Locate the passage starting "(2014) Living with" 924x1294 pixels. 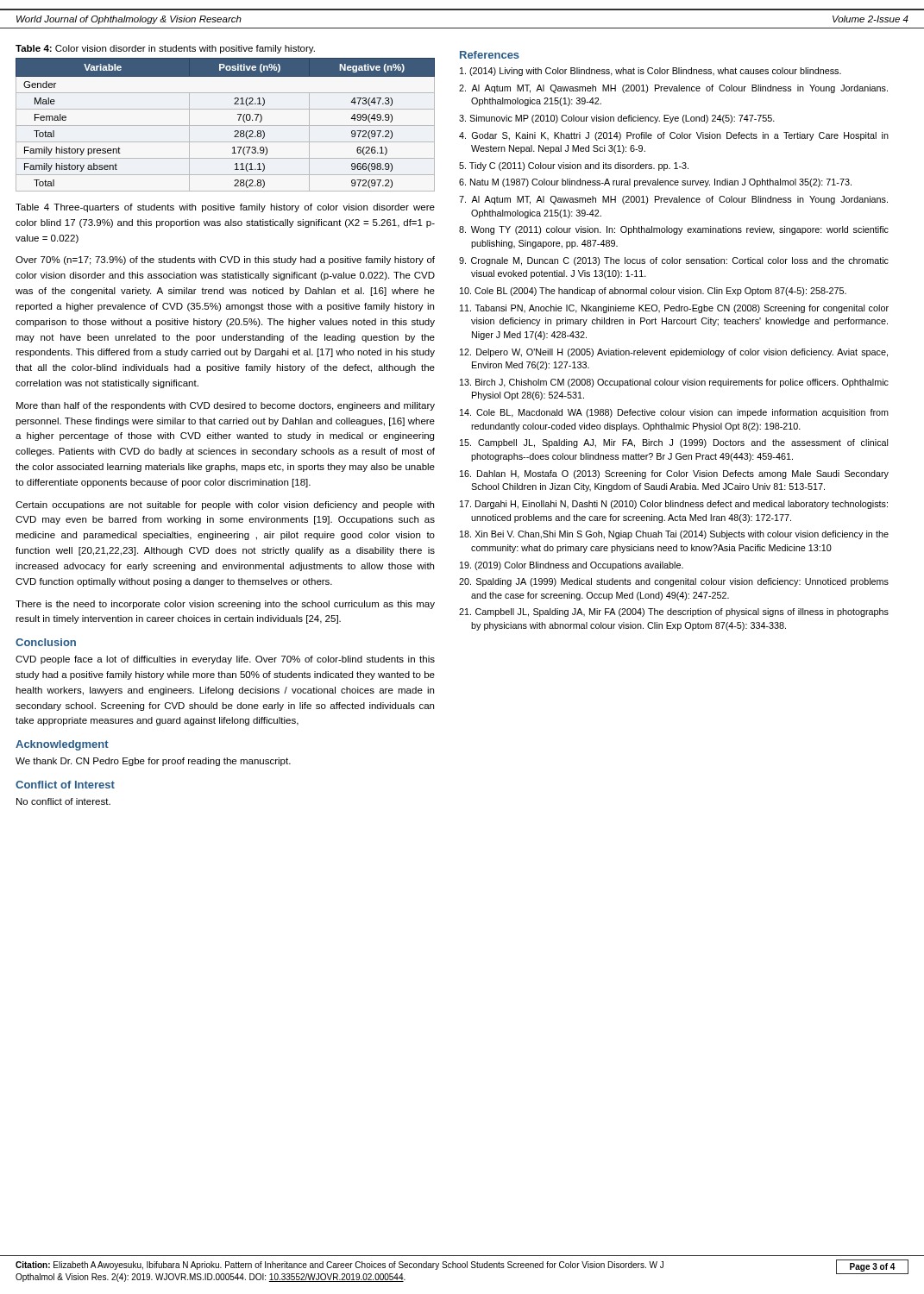pyautogui.click(x=650, y=71)
